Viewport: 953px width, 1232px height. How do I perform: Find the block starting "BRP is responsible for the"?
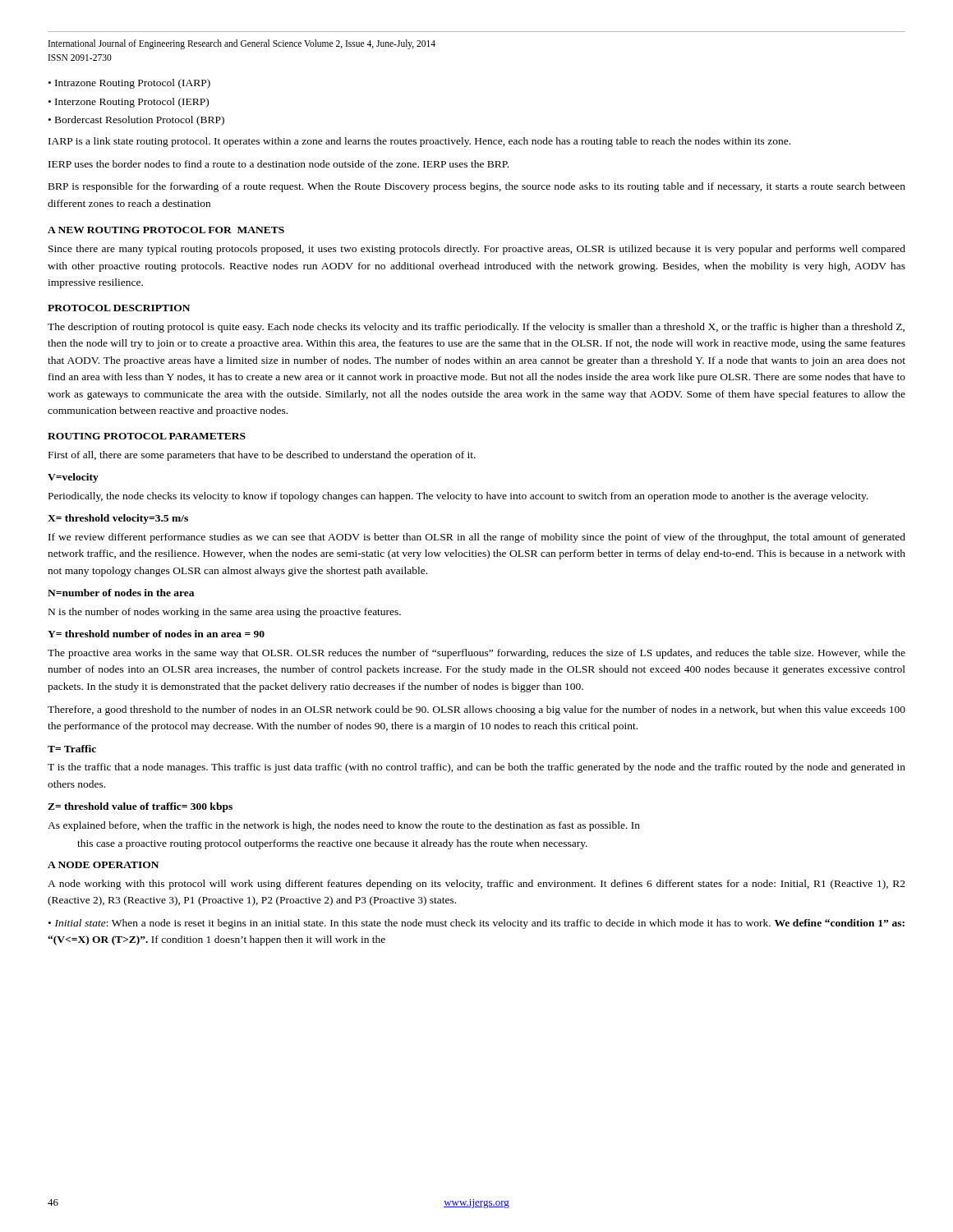coord(476,195)
